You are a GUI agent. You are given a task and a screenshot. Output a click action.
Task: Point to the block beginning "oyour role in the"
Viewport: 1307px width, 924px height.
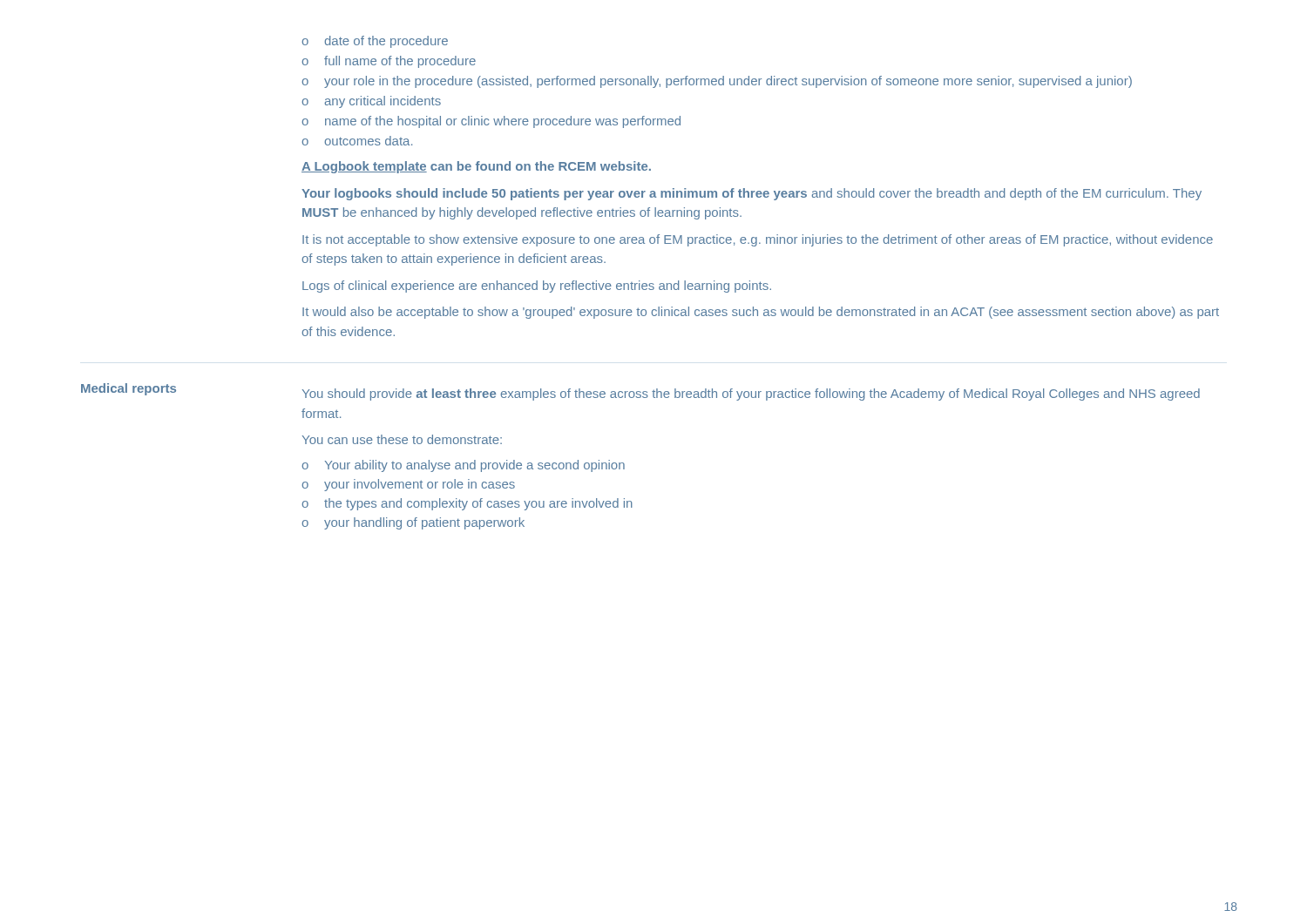[x=717, y=81]
